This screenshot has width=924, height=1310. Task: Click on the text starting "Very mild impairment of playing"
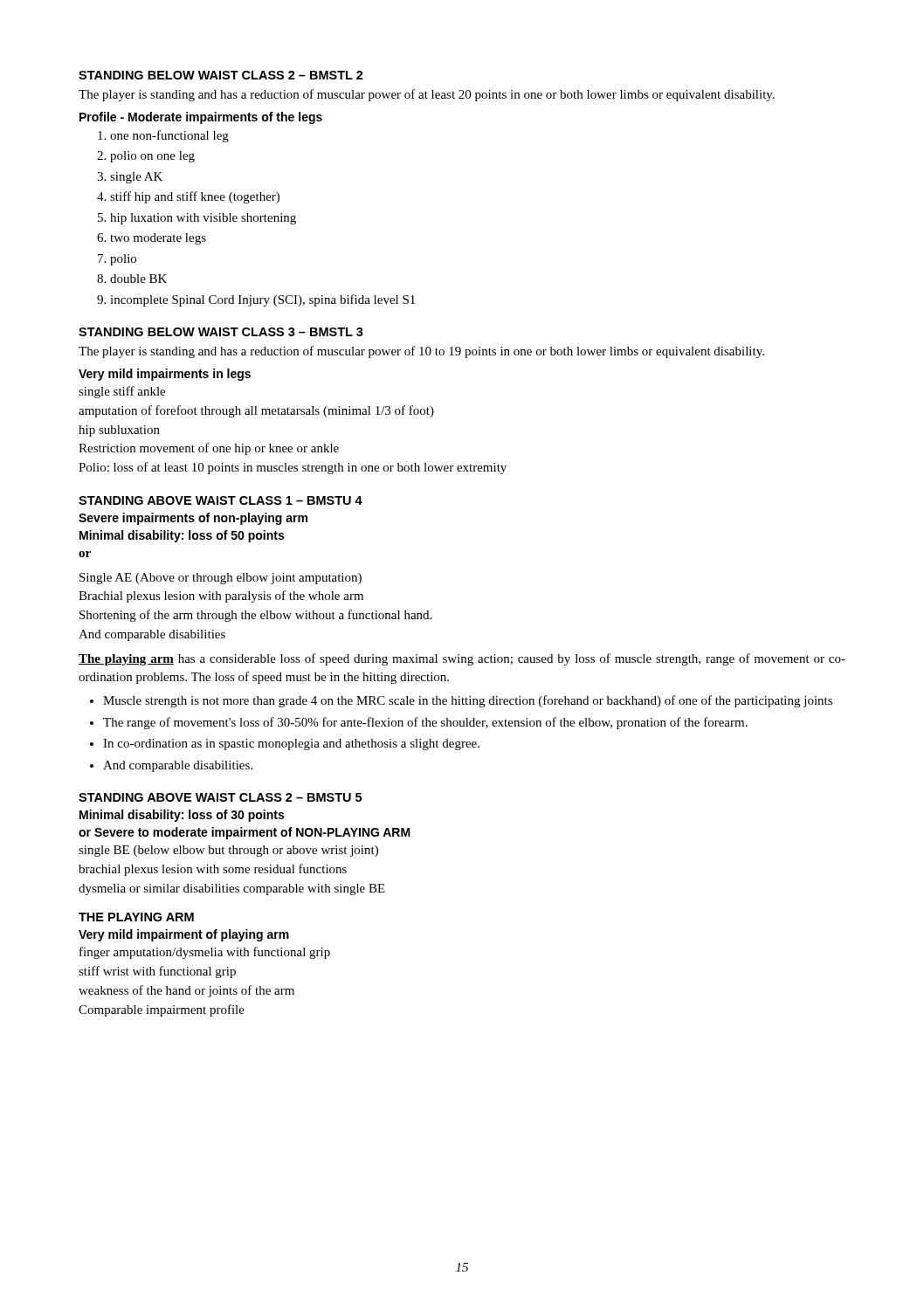click(x=184, y=935)
